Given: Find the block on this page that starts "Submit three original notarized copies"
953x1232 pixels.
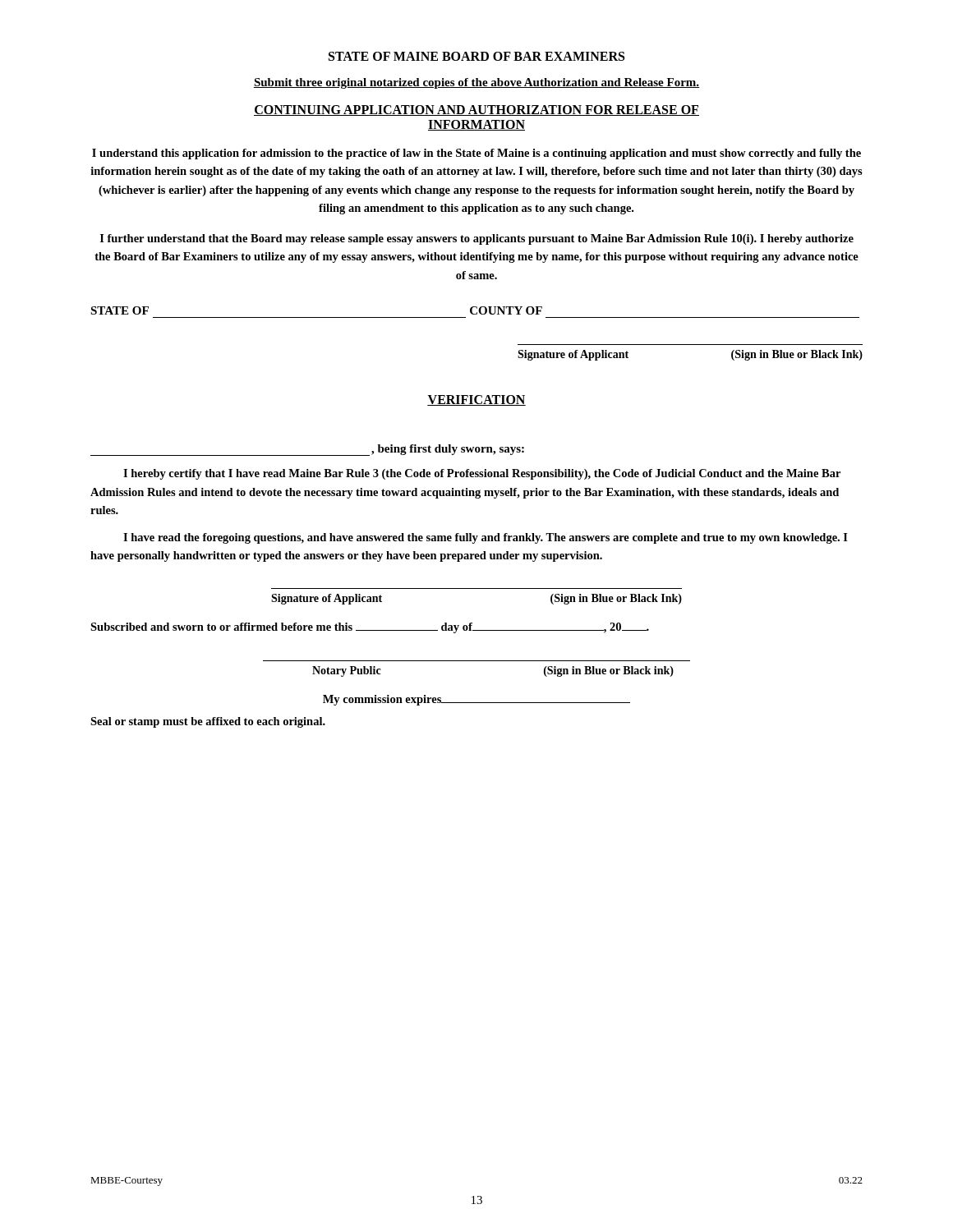Looking at the screenshot, I should (x=476, y=82).
